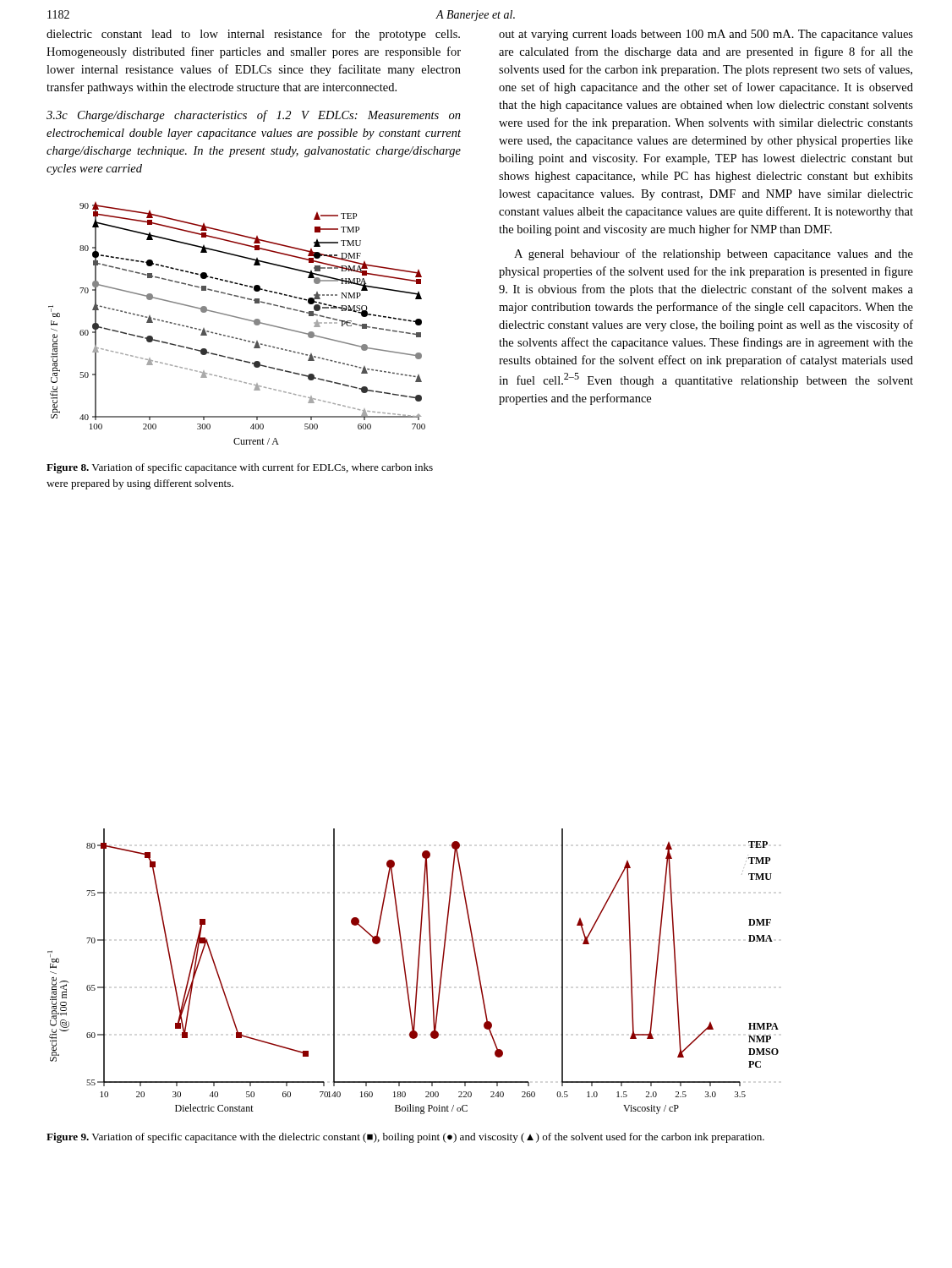Navigate to the region starting "3.3c Charge/discharge characteristics of"

coord(254,142)
